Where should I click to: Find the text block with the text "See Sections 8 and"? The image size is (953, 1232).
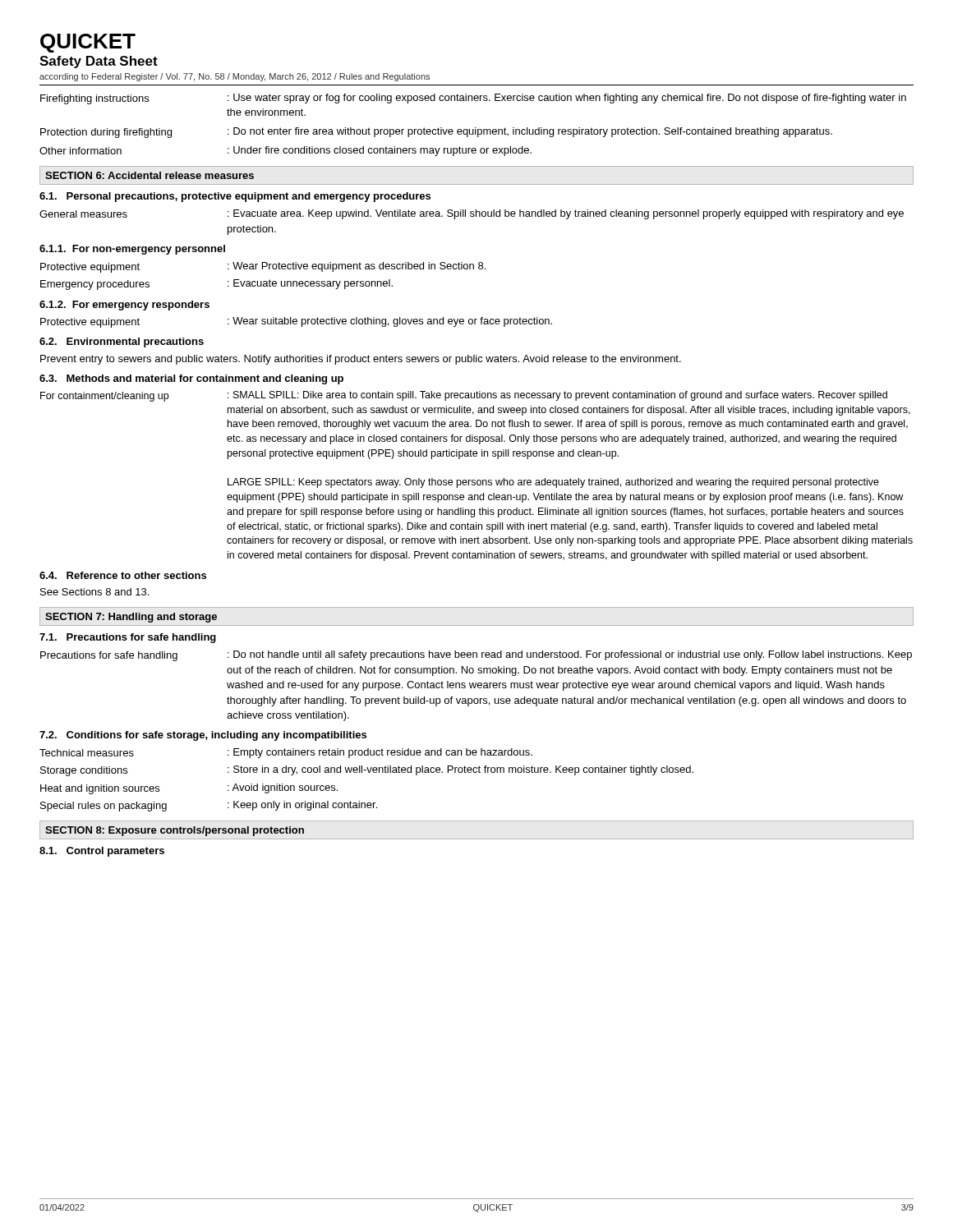95,592
